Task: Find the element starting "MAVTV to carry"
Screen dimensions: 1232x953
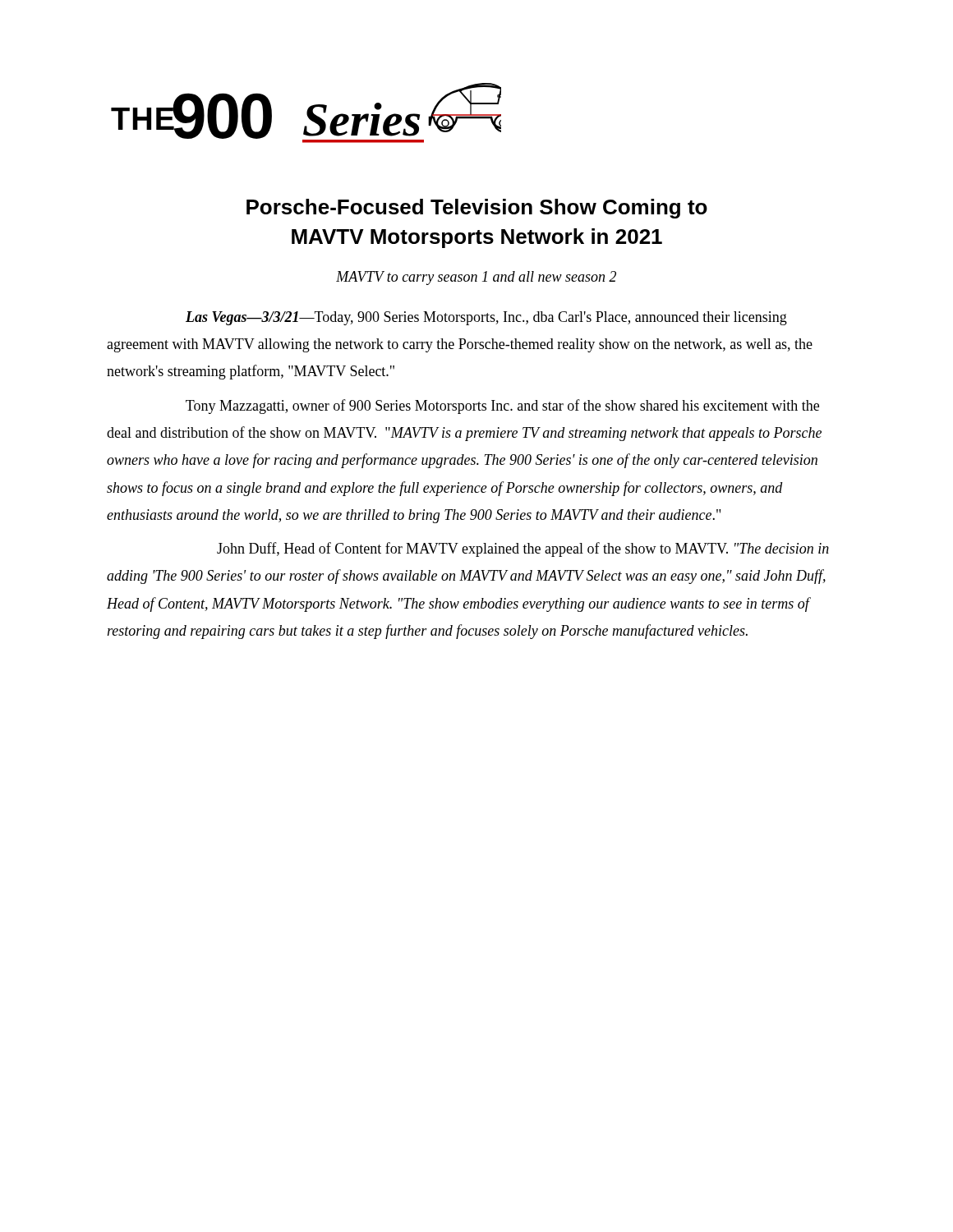Action: pyautogui.click(x=476, y=277)
